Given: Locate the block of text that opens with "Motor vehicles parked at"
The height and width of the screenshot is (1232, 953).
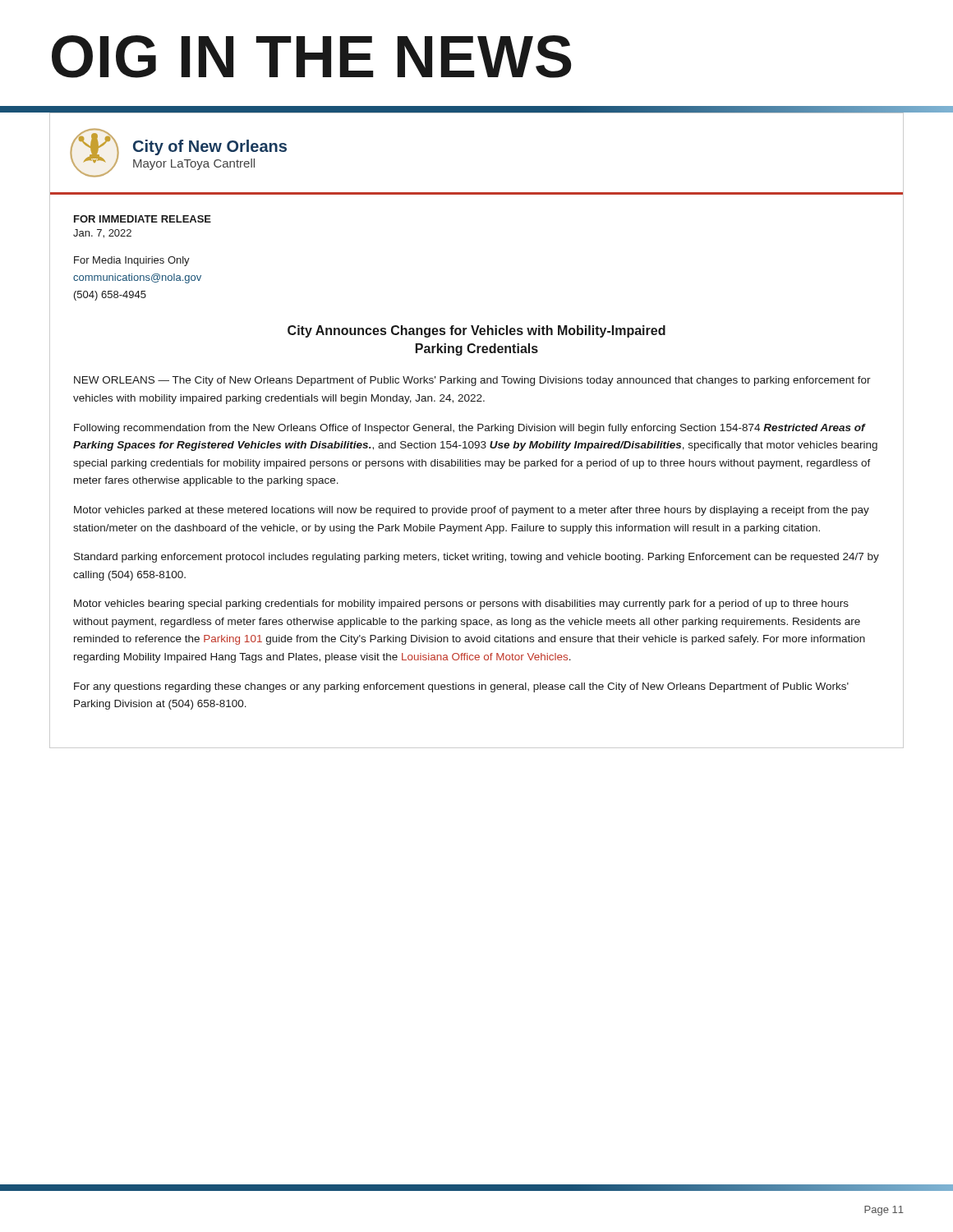Looking at the screenshot, I should (x=471, y=518).
